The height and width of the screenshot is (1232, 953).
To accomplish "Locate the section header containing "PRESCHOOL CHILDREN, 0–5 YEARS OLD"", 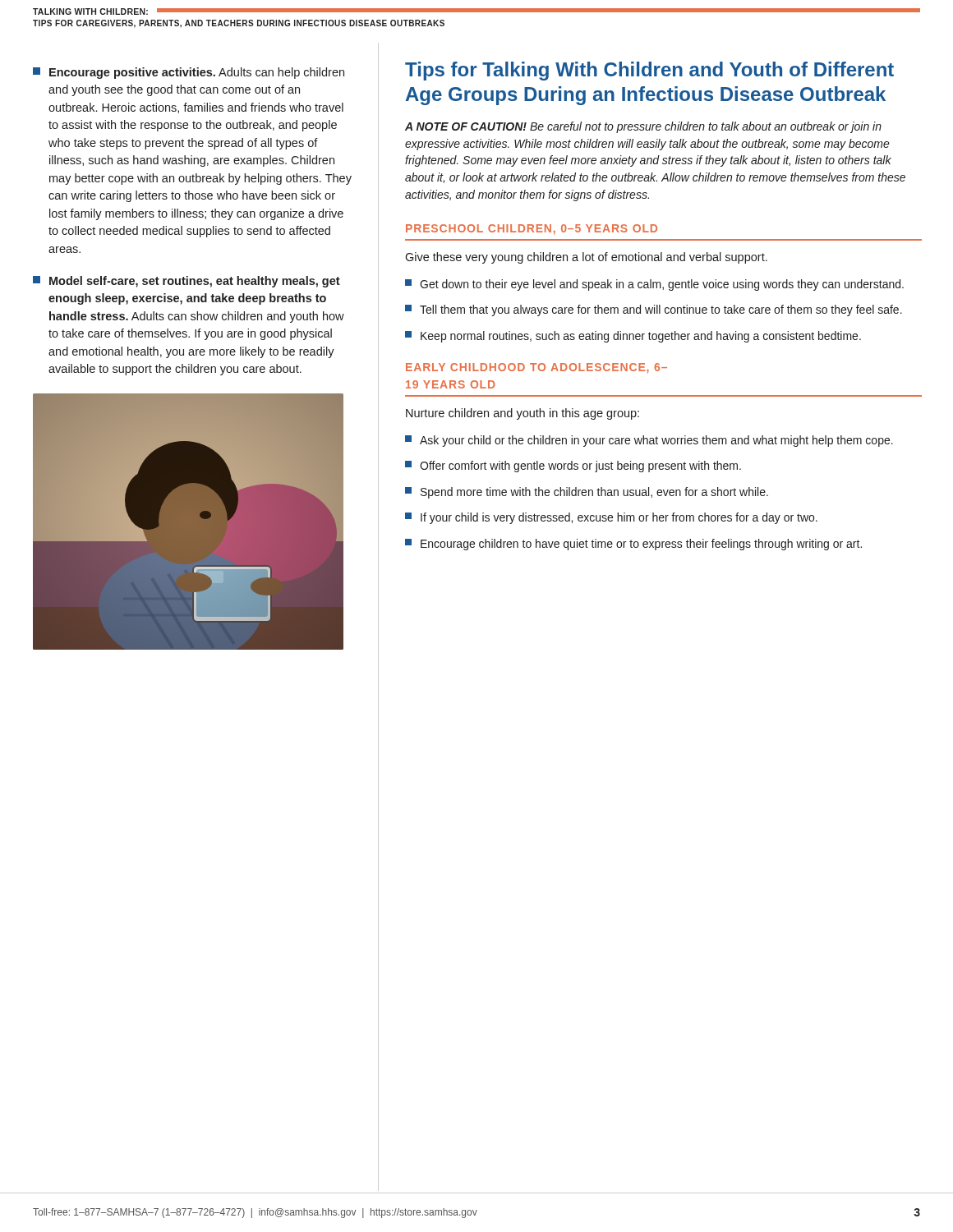I will click(532, 228).
